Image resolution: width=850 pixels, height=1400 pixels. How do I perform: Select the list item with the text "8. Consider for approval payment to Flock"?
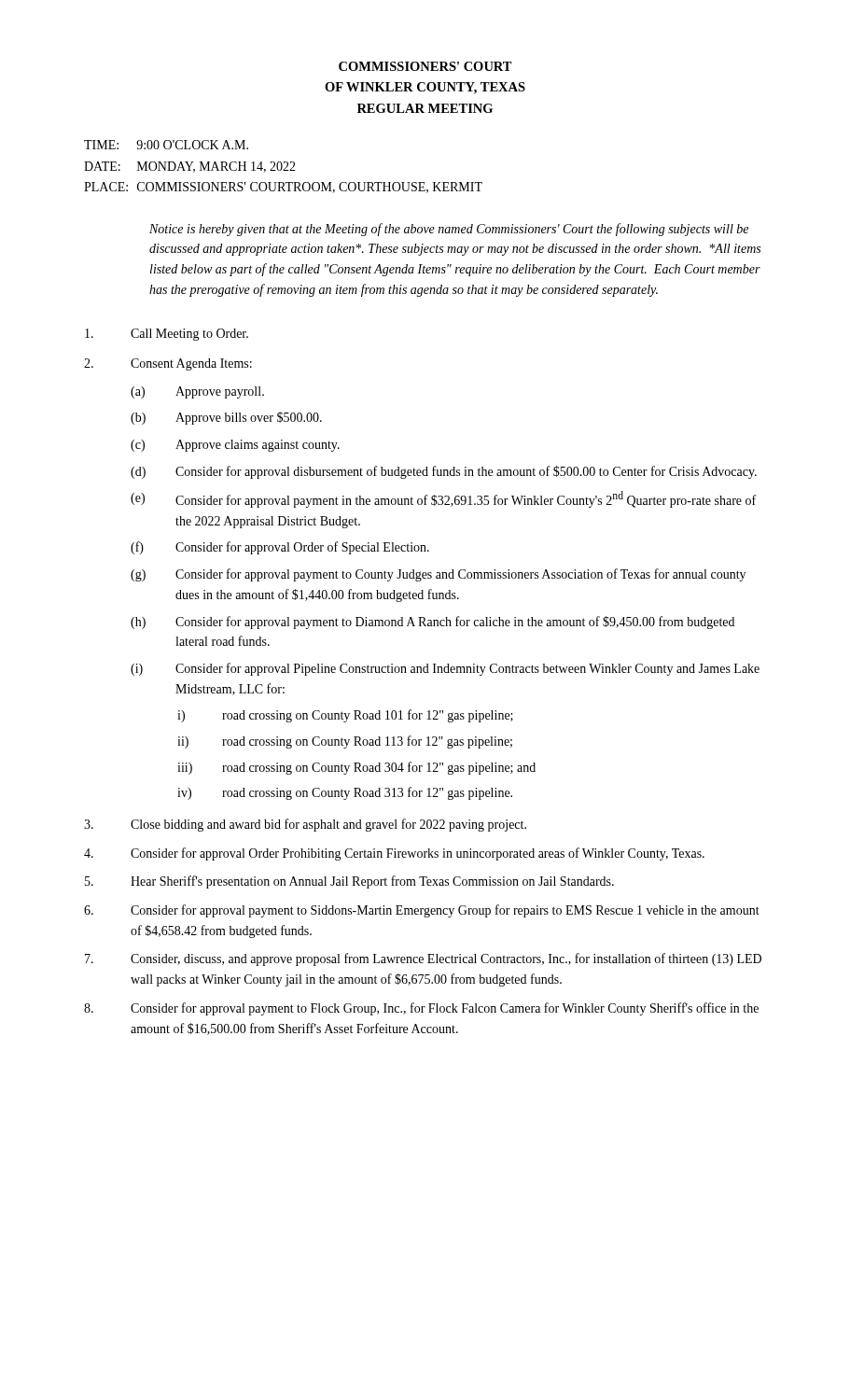425,1019
